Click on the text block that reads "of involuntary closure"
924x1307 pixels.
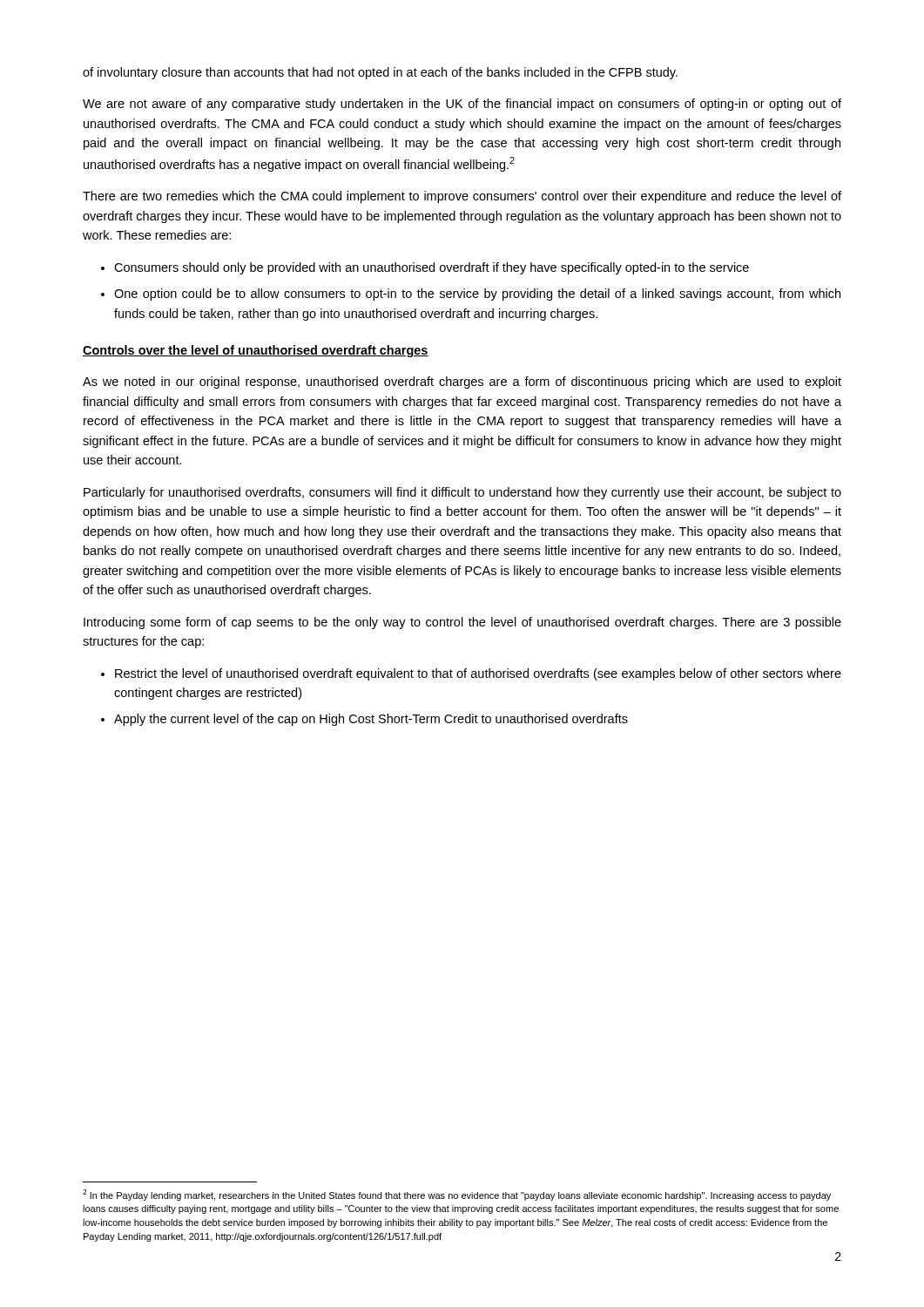(462, 73)
